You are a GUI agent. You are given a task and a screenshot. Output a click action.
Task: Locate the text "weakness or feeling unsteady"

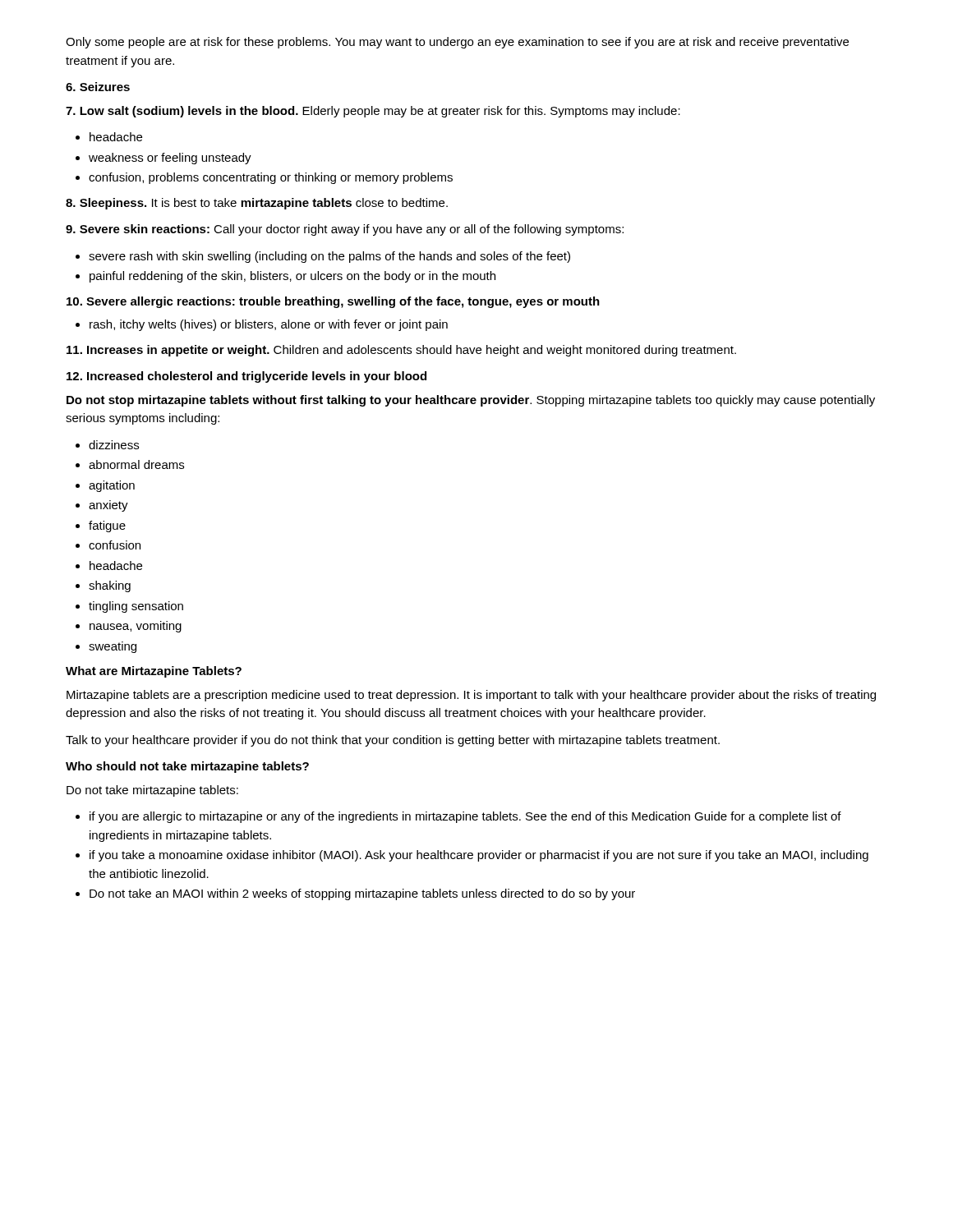pyautogui.click(x=170, y=157)
